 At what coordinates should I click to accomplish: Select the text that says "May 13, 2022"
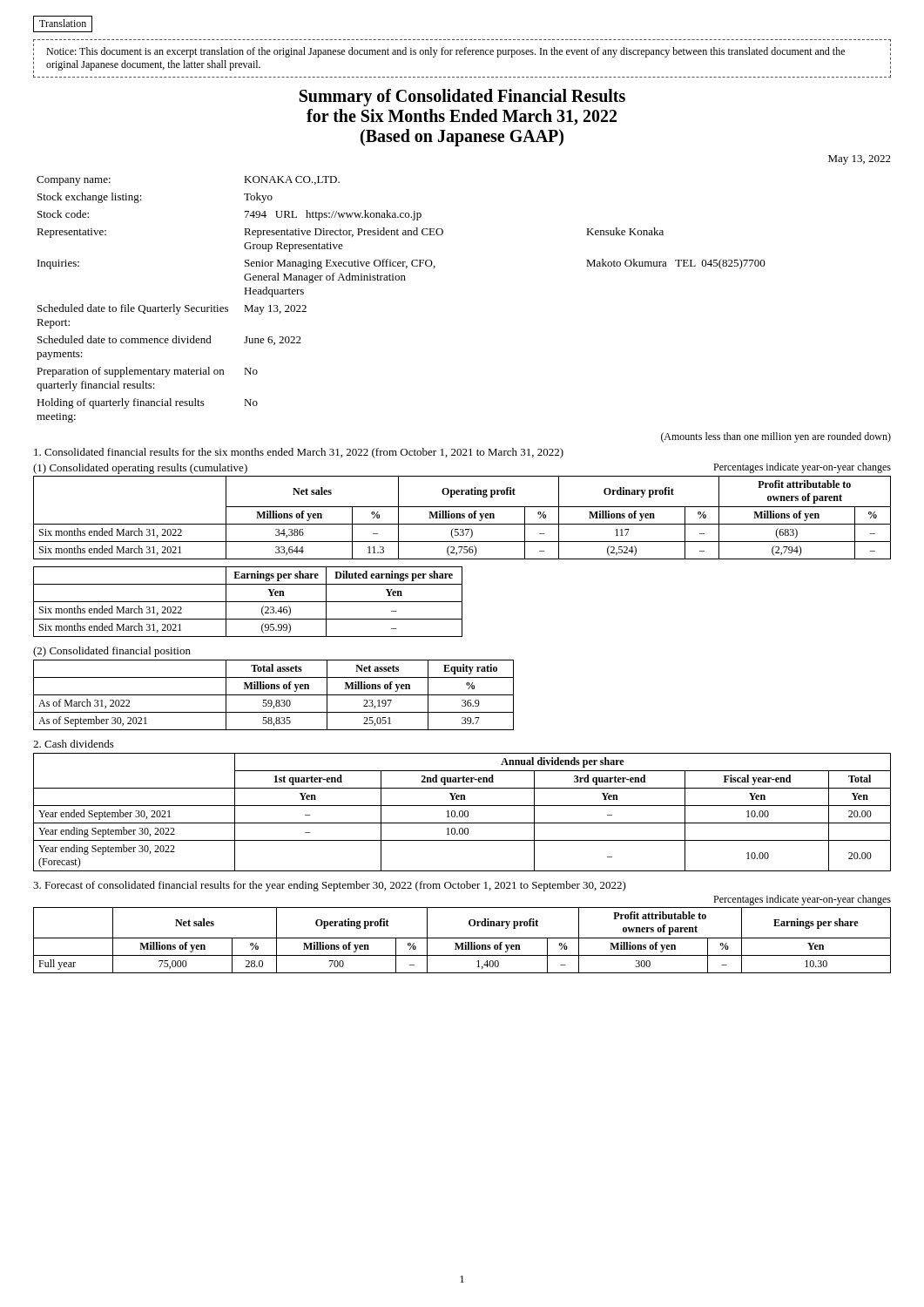pyautogui.click(x=859, y=158)
